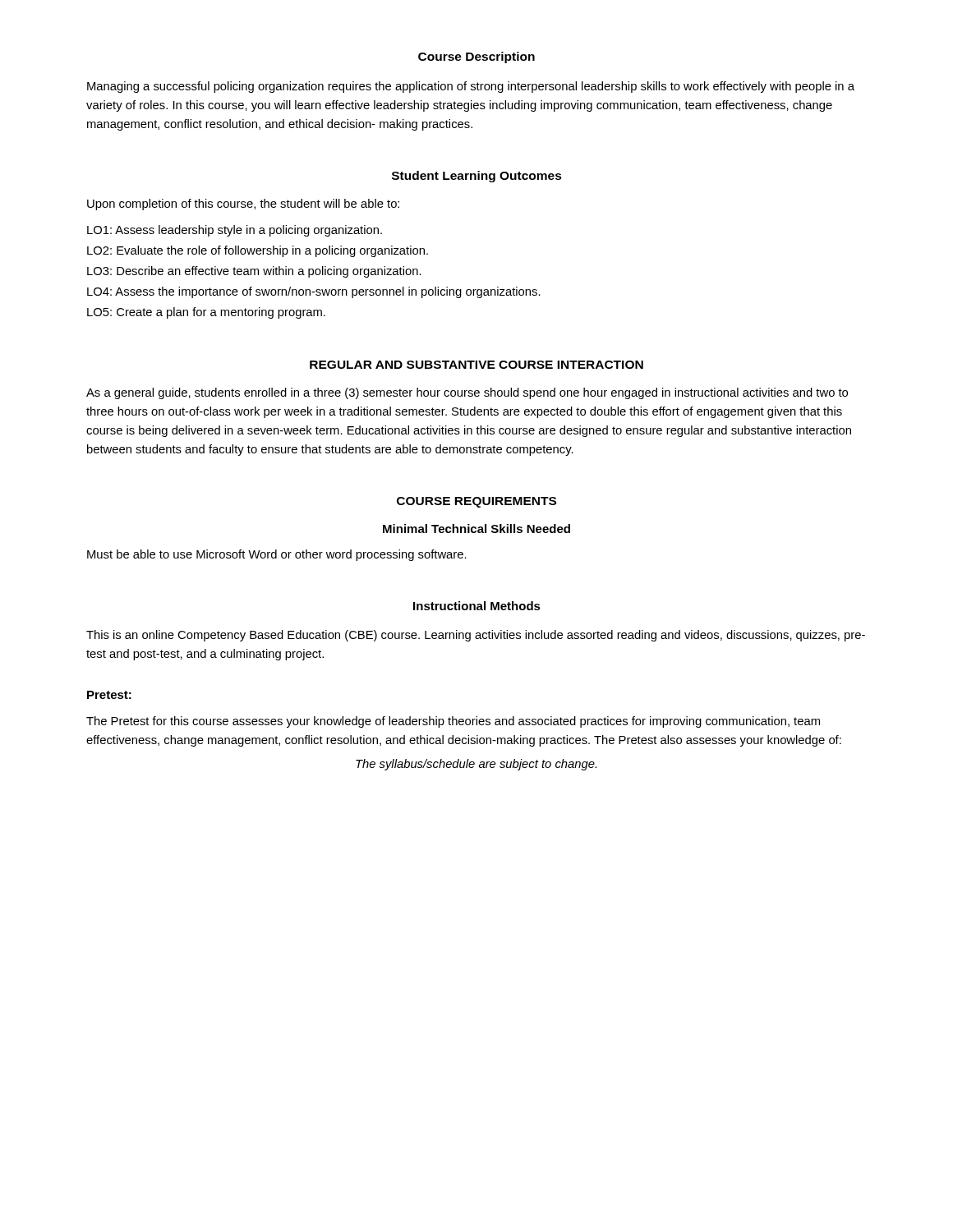Point to the text block starting "LO4: Assess the importance of sworn/non-sworn personnel in"
The image size is (953, 1232).
click(314, 292)
